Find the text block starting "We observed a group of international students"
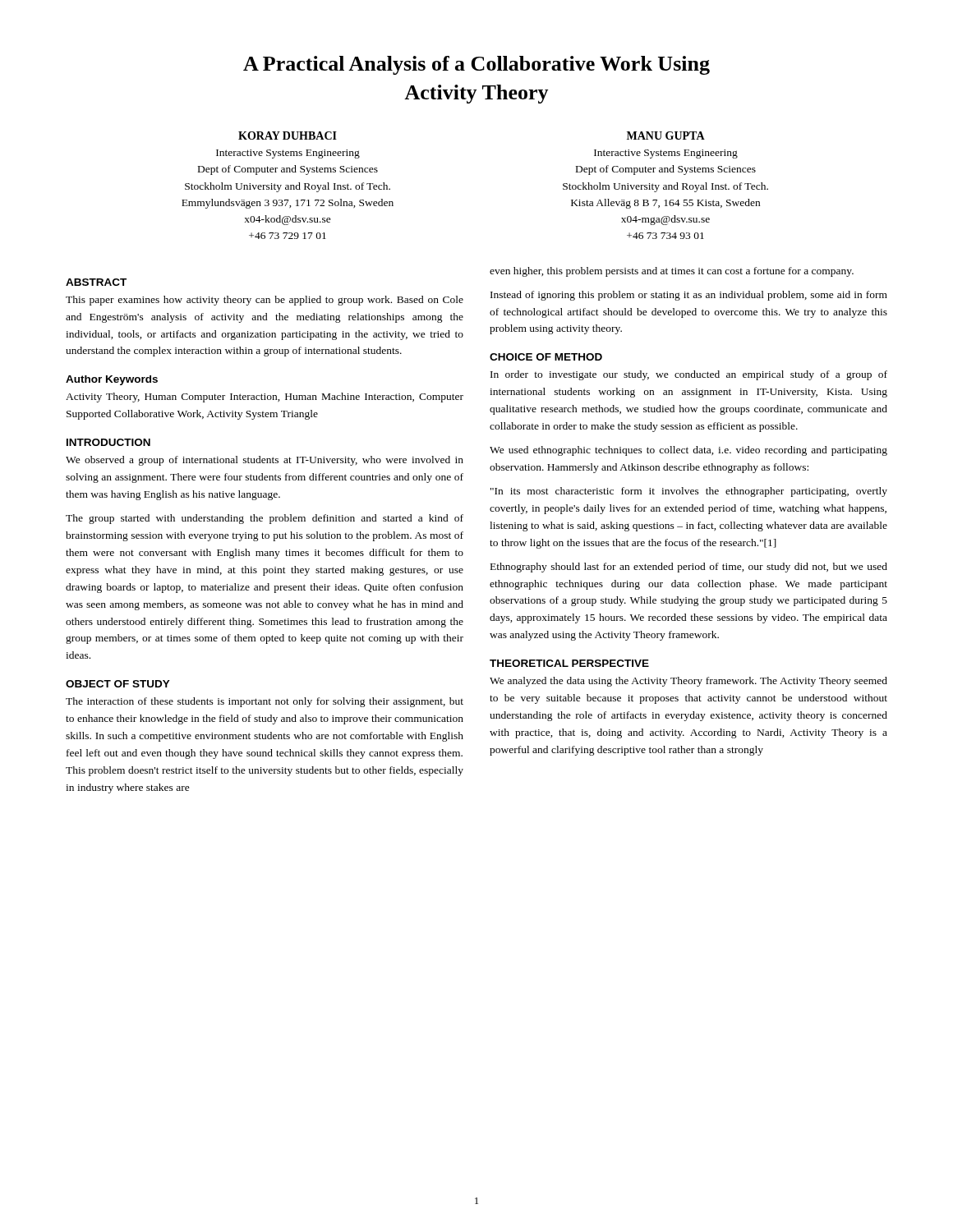Screen dimensions: 1232x953 coord(265,477)
